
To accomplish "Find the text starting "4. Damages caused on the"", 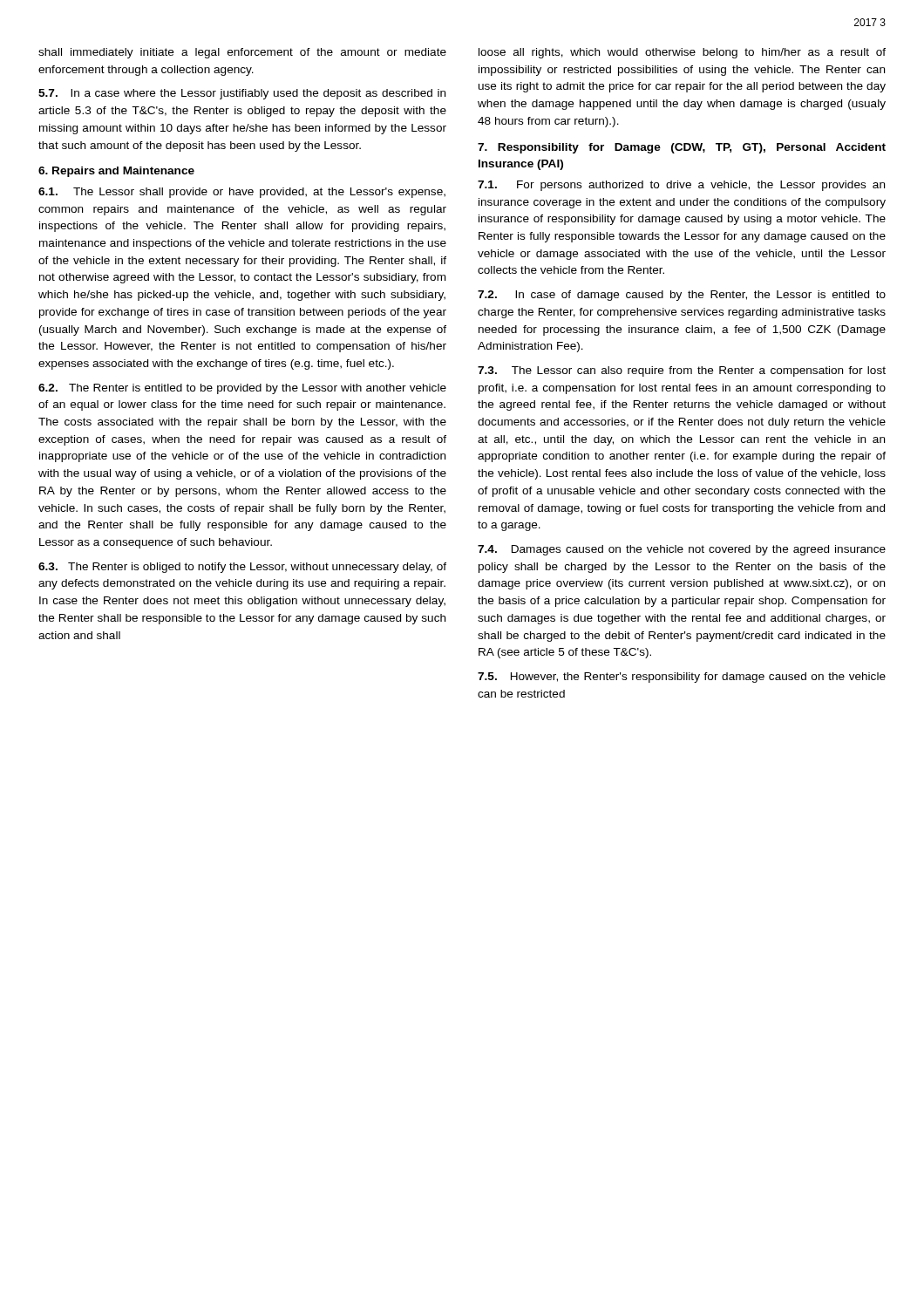I will click(682, 601).
